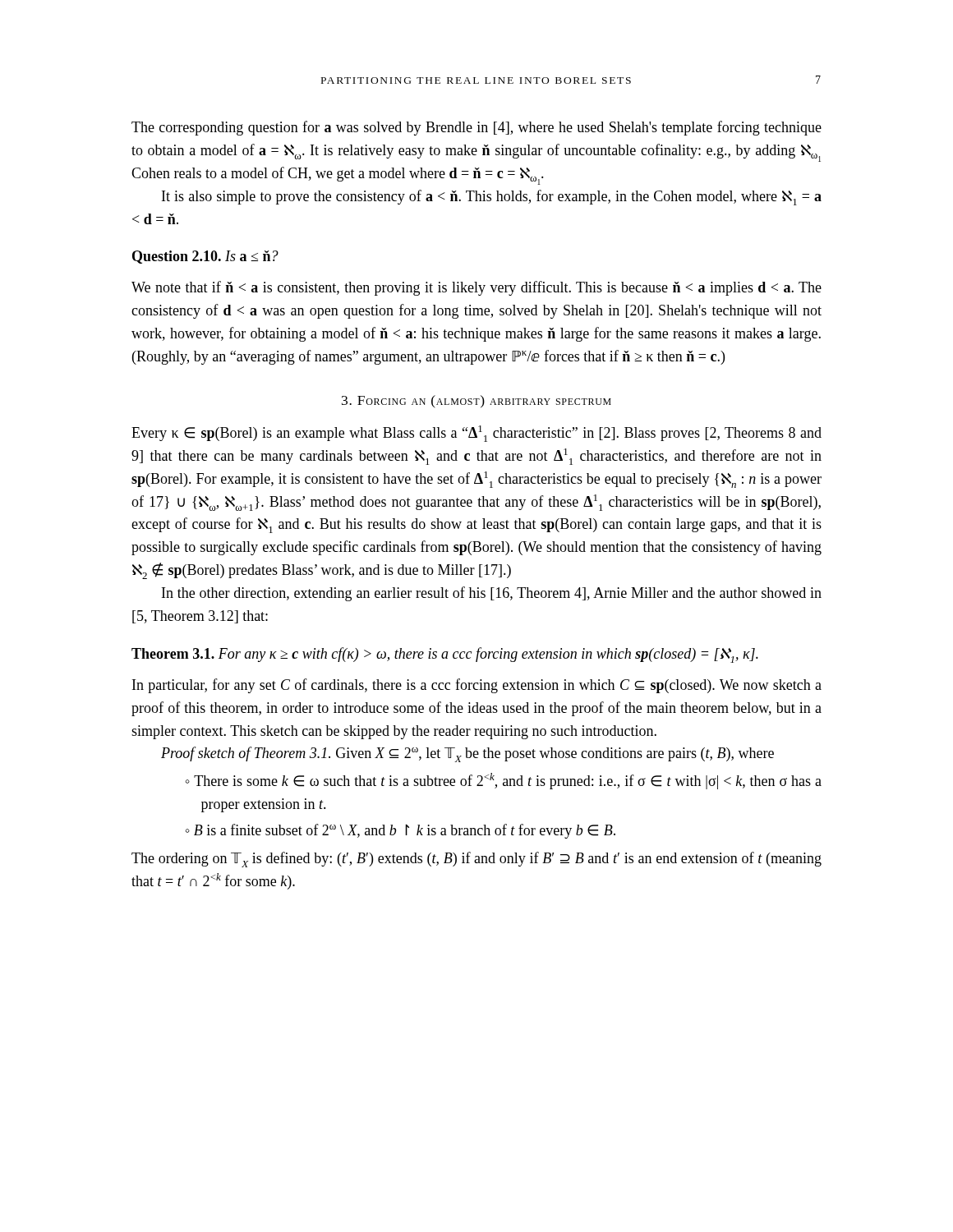Click where it says "3. Forcing an (almost) arbitrary spectrum"
This screenshot has width=953, height=1232.
[x=476, y=400]
